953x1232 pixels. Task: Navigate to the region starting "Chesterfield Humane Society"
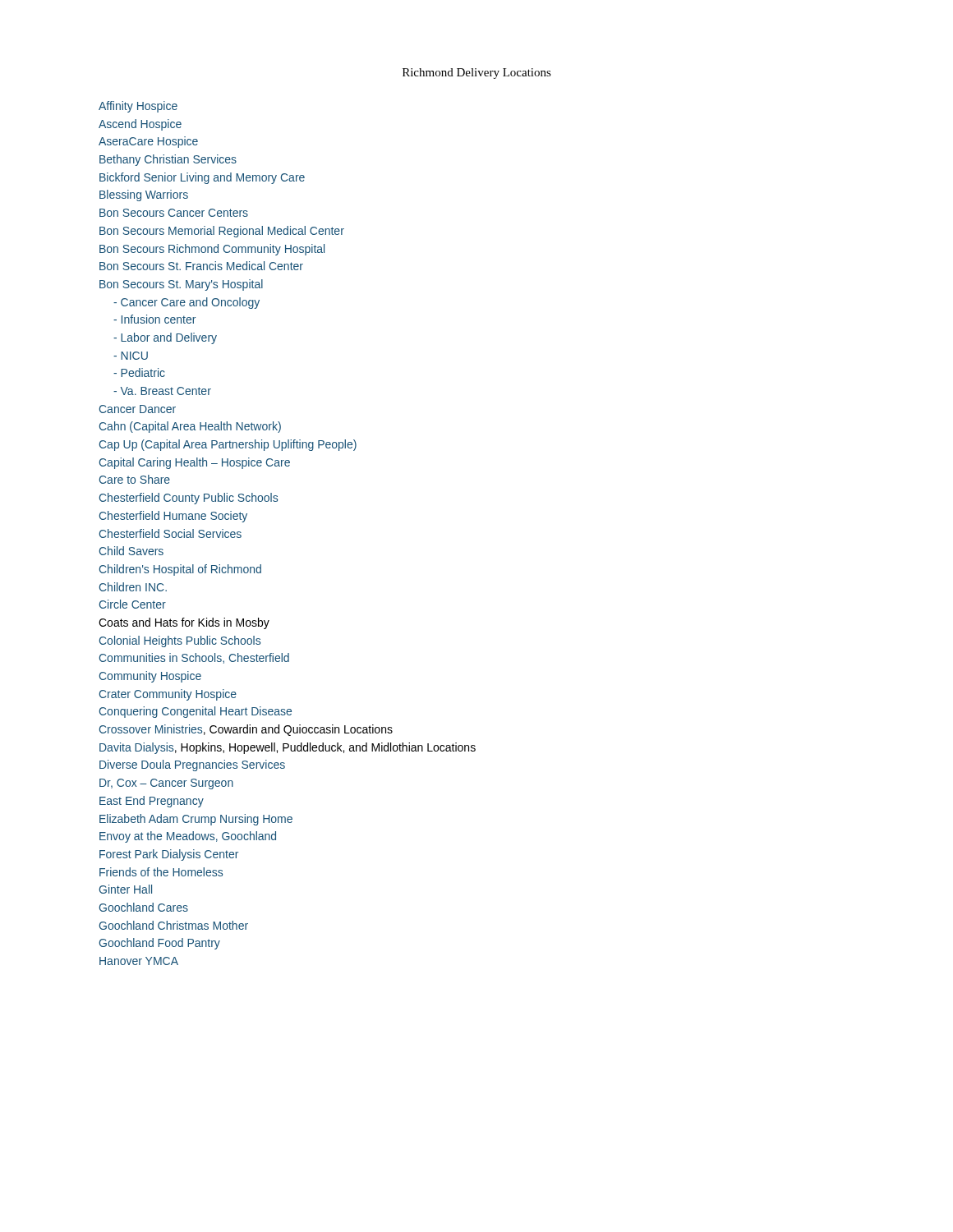coord(173,516)
